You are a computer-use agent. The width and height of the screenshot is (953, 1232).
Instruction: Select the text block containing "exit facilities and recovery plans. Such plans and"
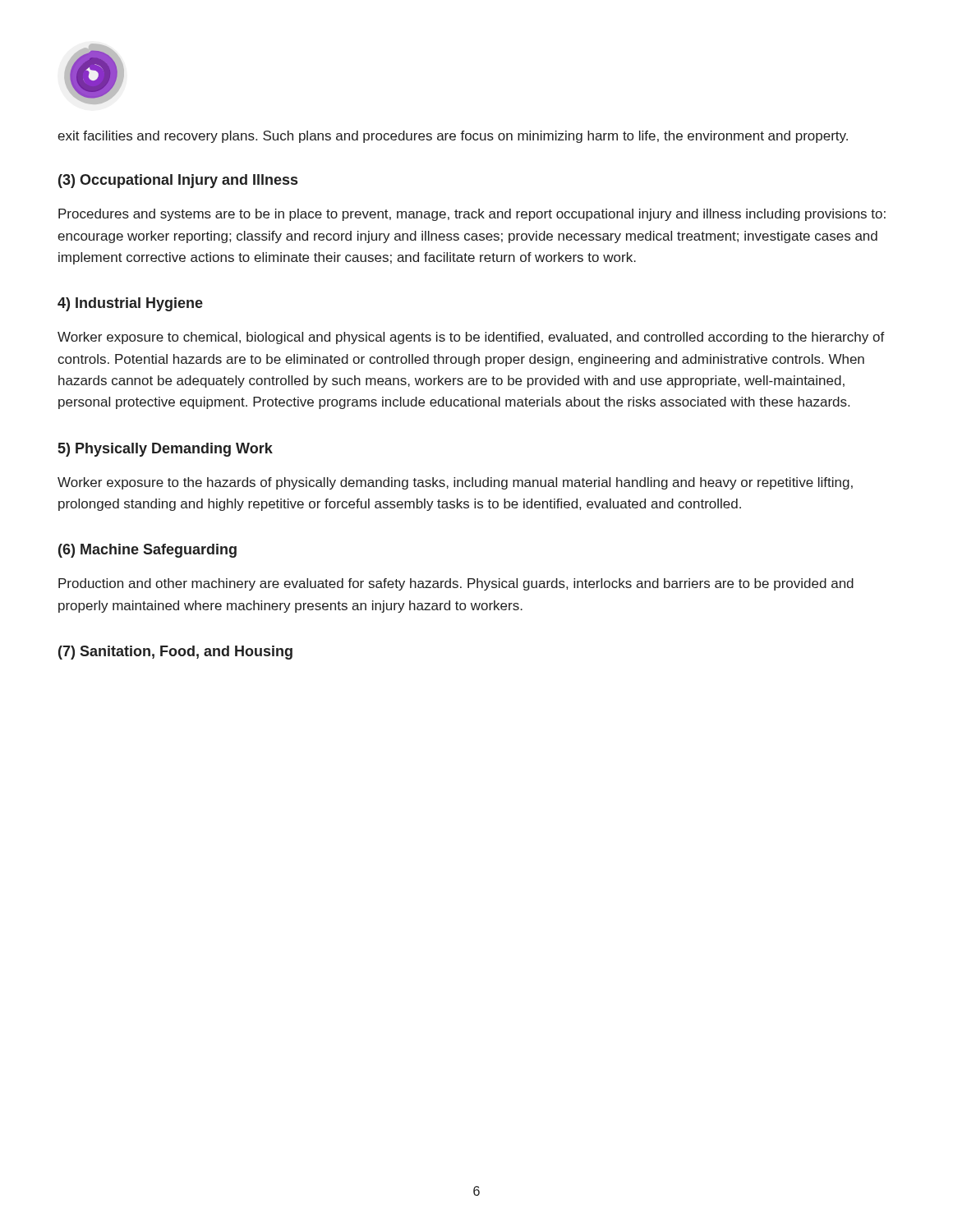point(453,136)
